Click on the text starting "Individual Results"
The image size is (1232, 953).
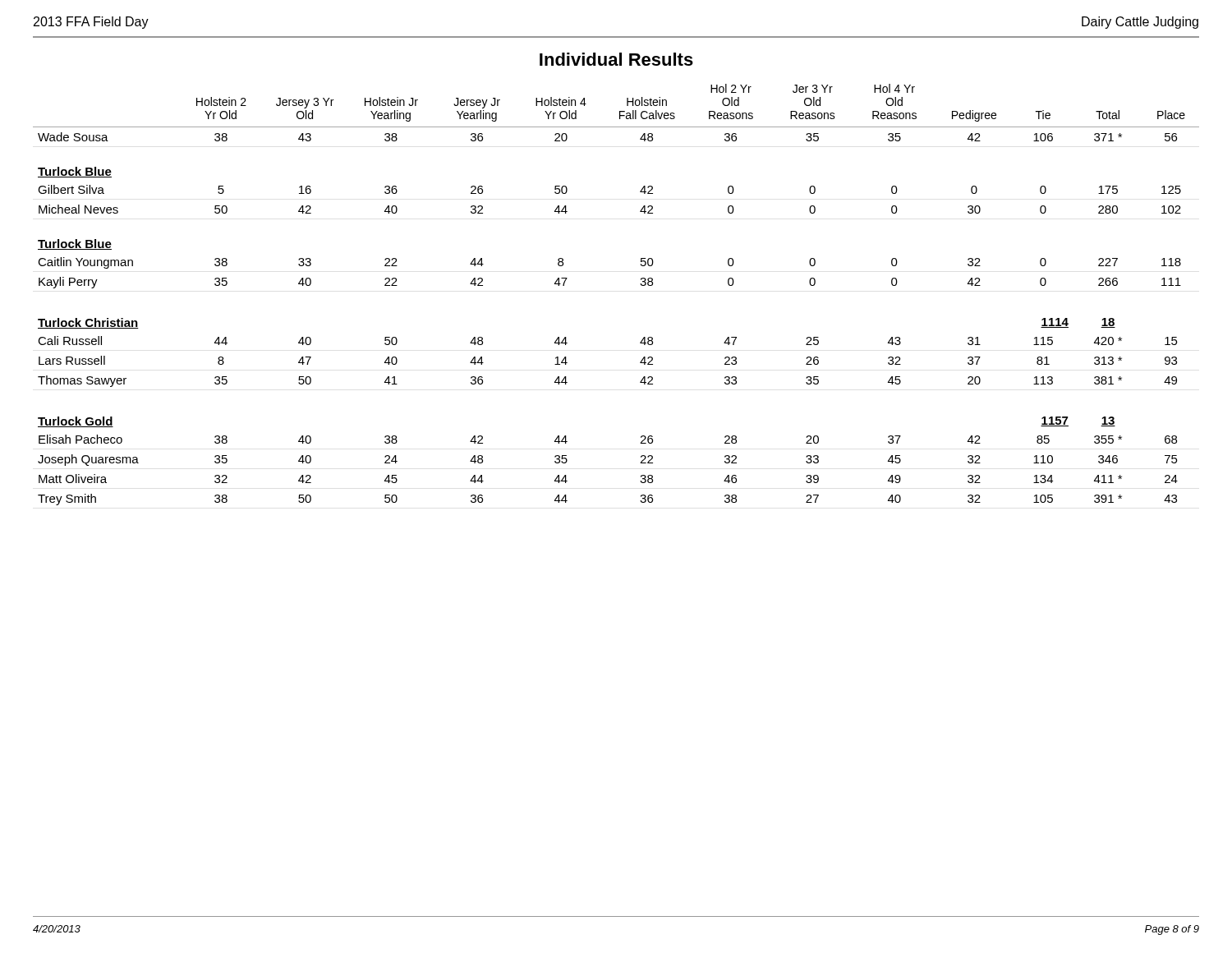[616, 60]
